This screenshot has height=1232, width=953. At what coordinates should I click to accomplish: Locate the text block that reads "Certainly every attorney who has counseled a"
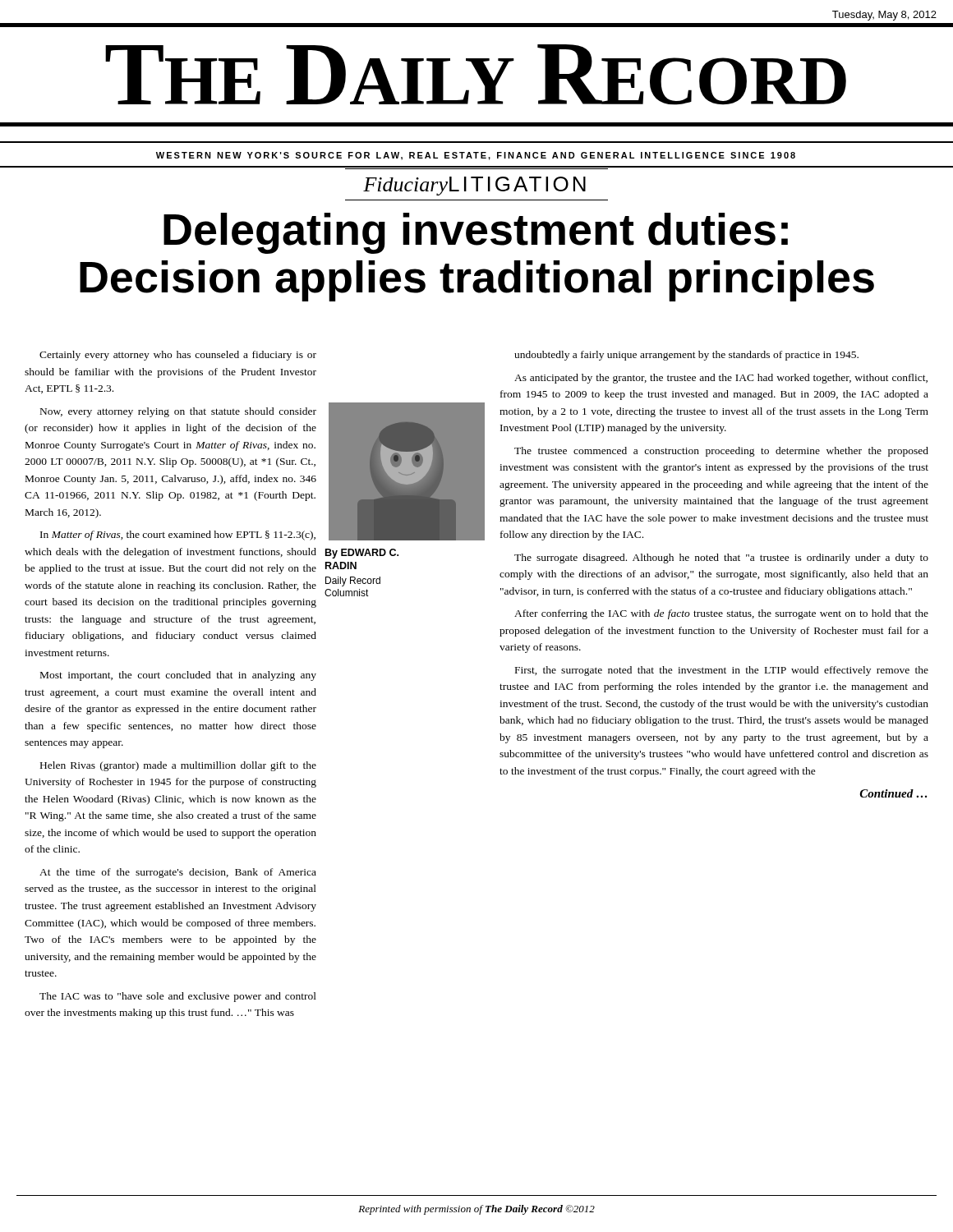[x=170, y=684]
